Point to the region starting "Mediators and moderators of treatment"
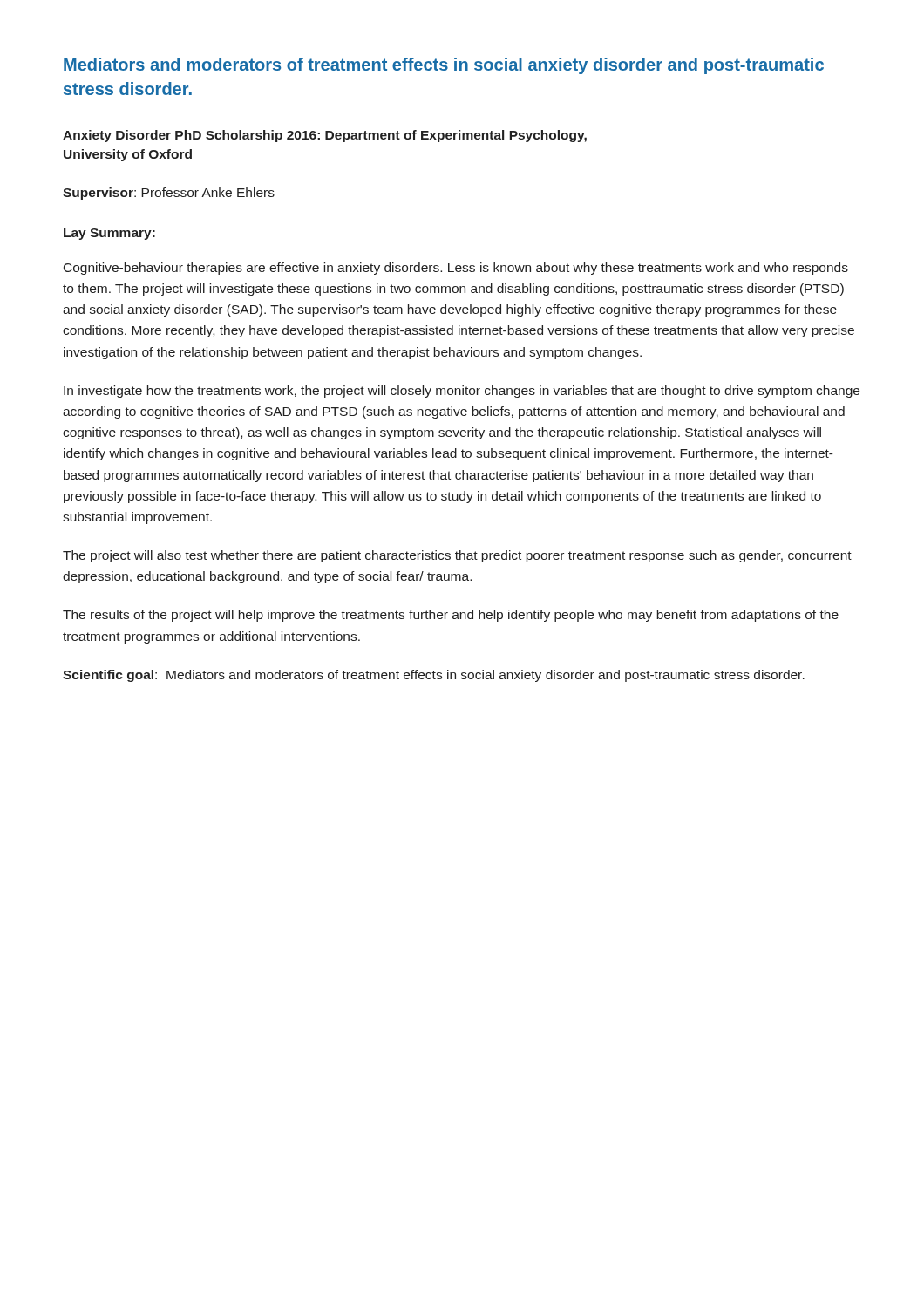924x1308 pixels. pyautogui.click(x=443, y=77)
